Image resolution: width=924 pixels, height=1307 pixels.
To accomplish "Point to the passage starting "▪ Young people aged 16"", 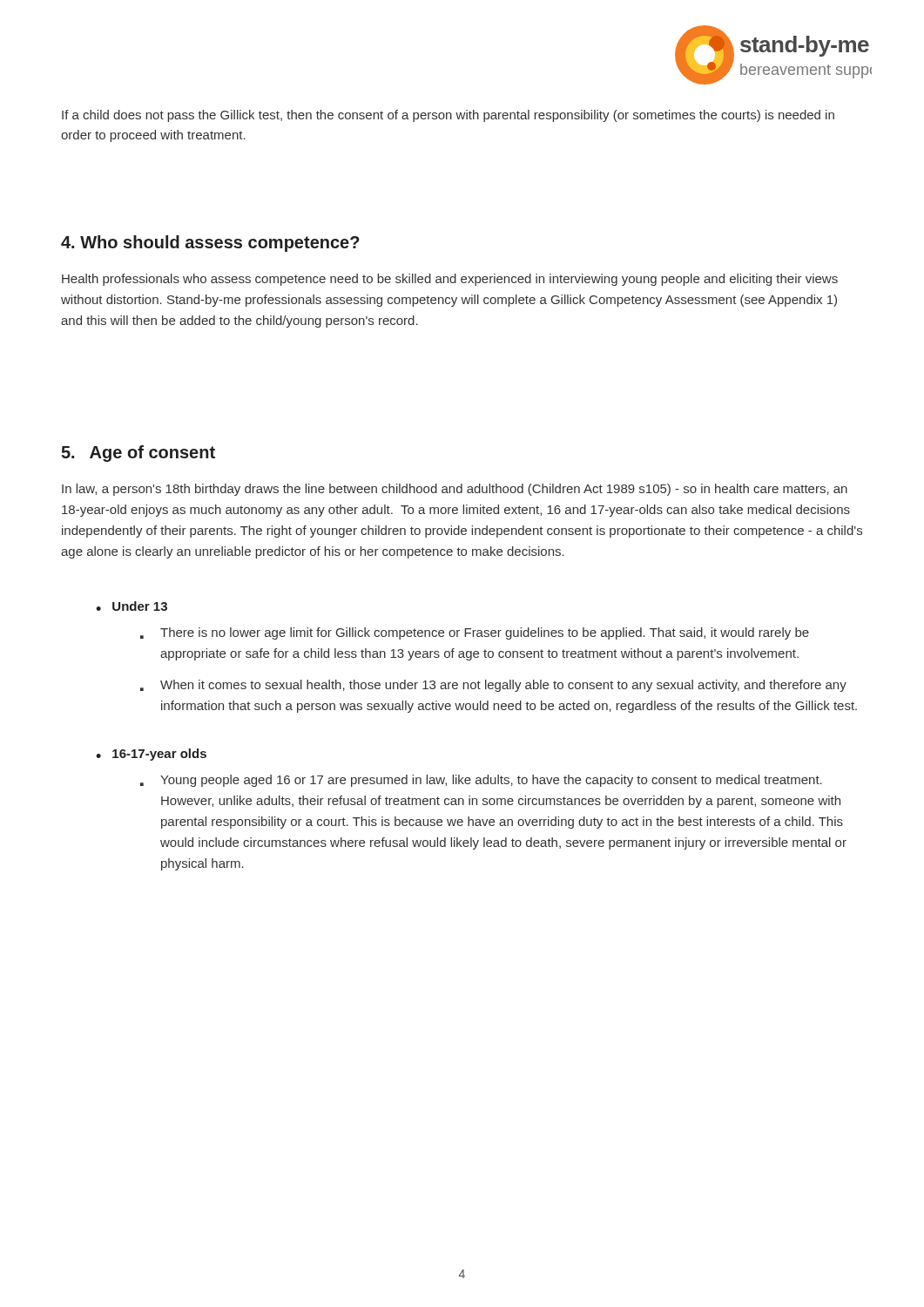I will [x=501, y=821].
